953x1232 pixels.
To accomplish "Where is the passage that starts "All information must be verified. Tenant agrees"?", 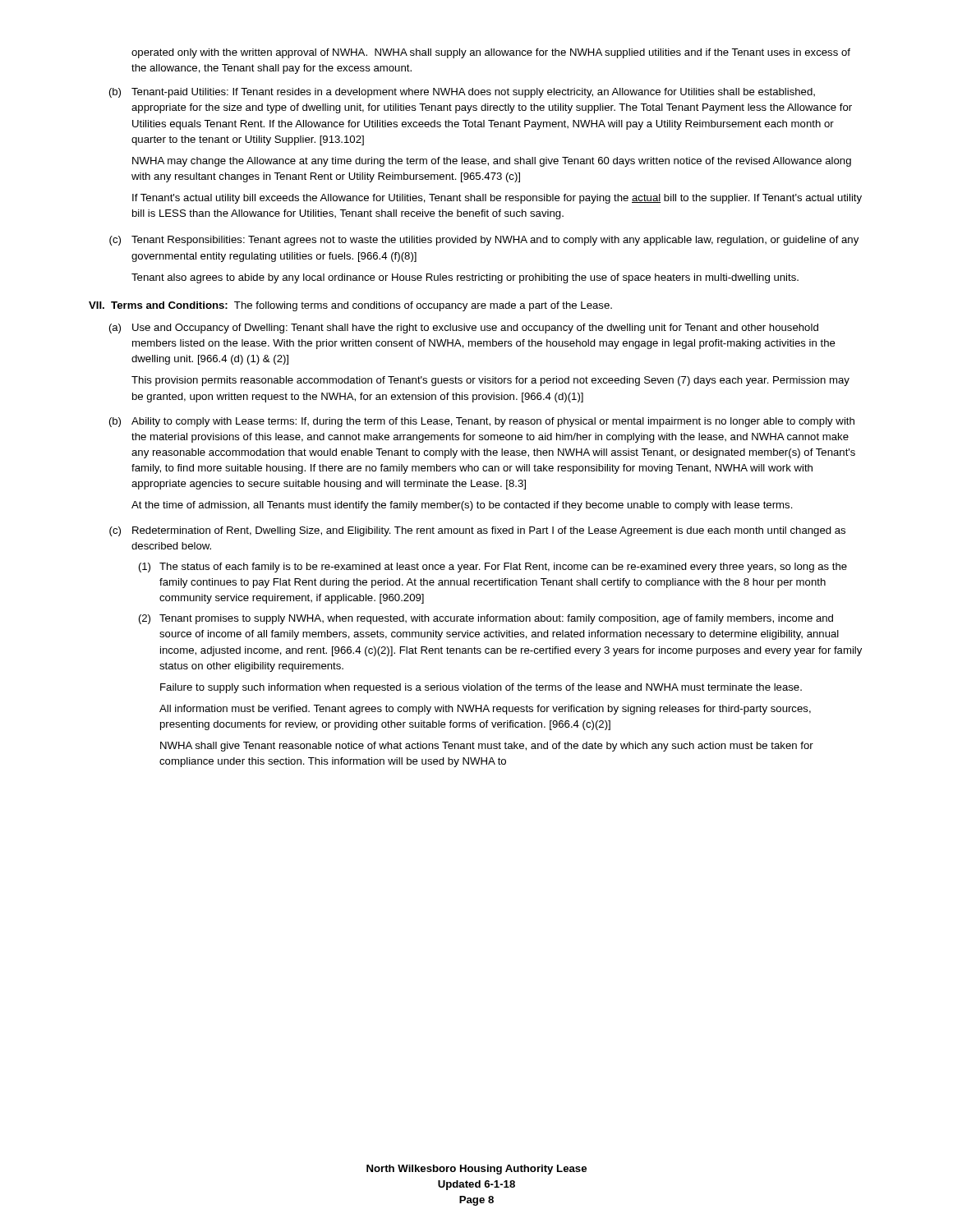I will tap(485, 716).
